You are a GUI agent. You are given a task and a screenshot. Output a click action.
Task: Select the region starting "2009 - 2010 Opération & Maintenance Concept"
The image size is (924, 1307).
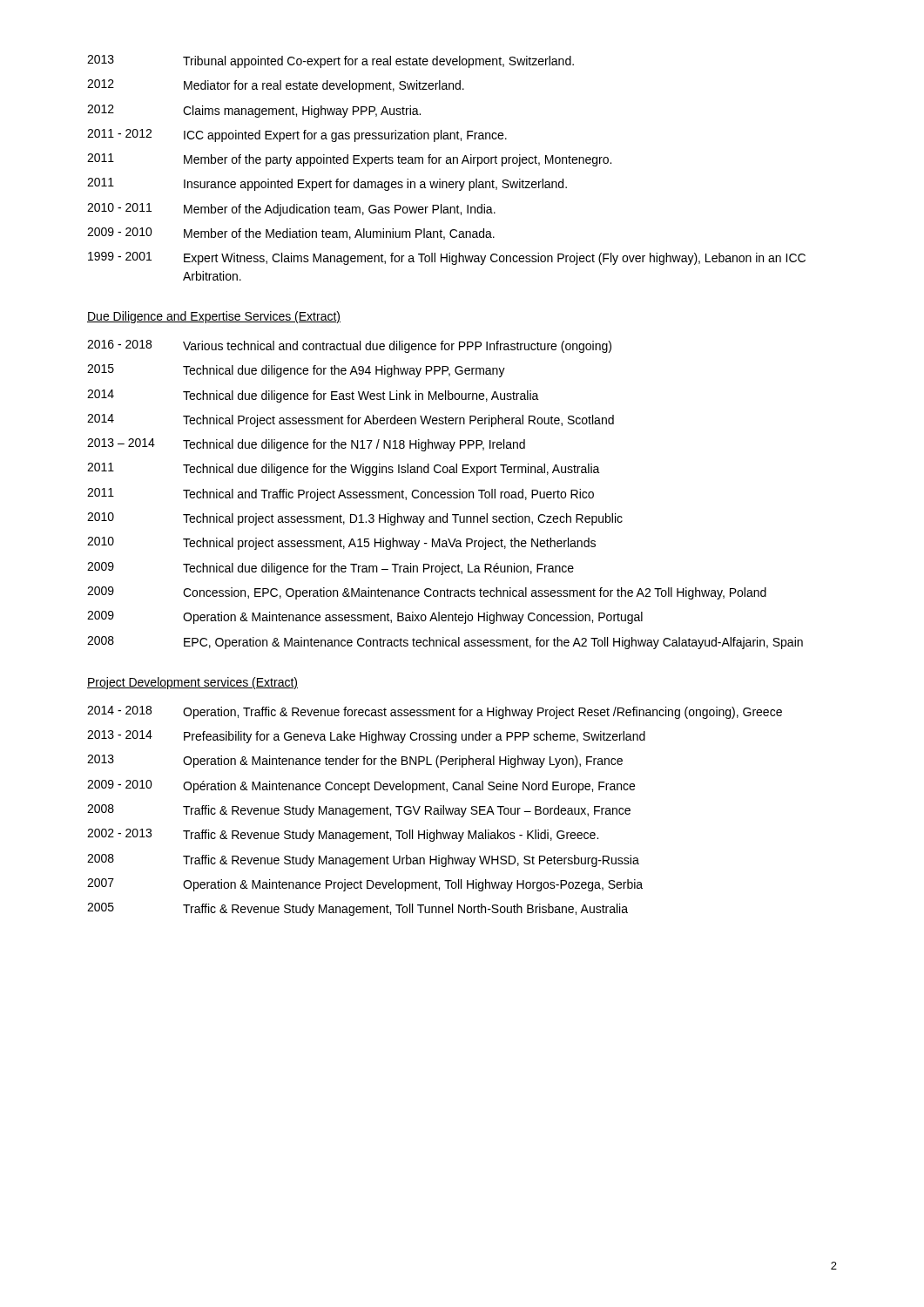[x=462, y=786]
